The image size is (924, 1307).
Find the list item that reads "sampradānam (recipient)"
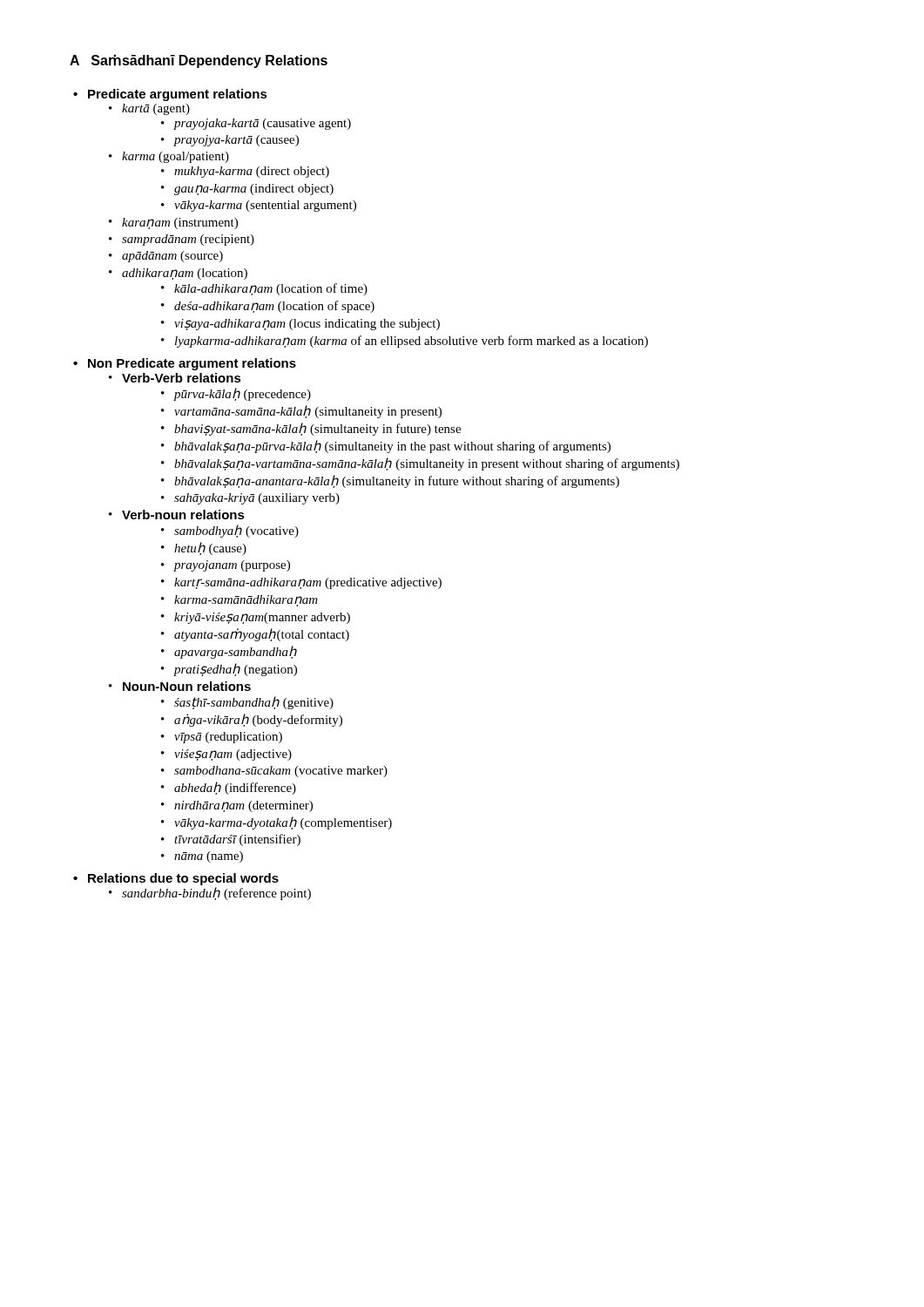(x=188, y=239)
